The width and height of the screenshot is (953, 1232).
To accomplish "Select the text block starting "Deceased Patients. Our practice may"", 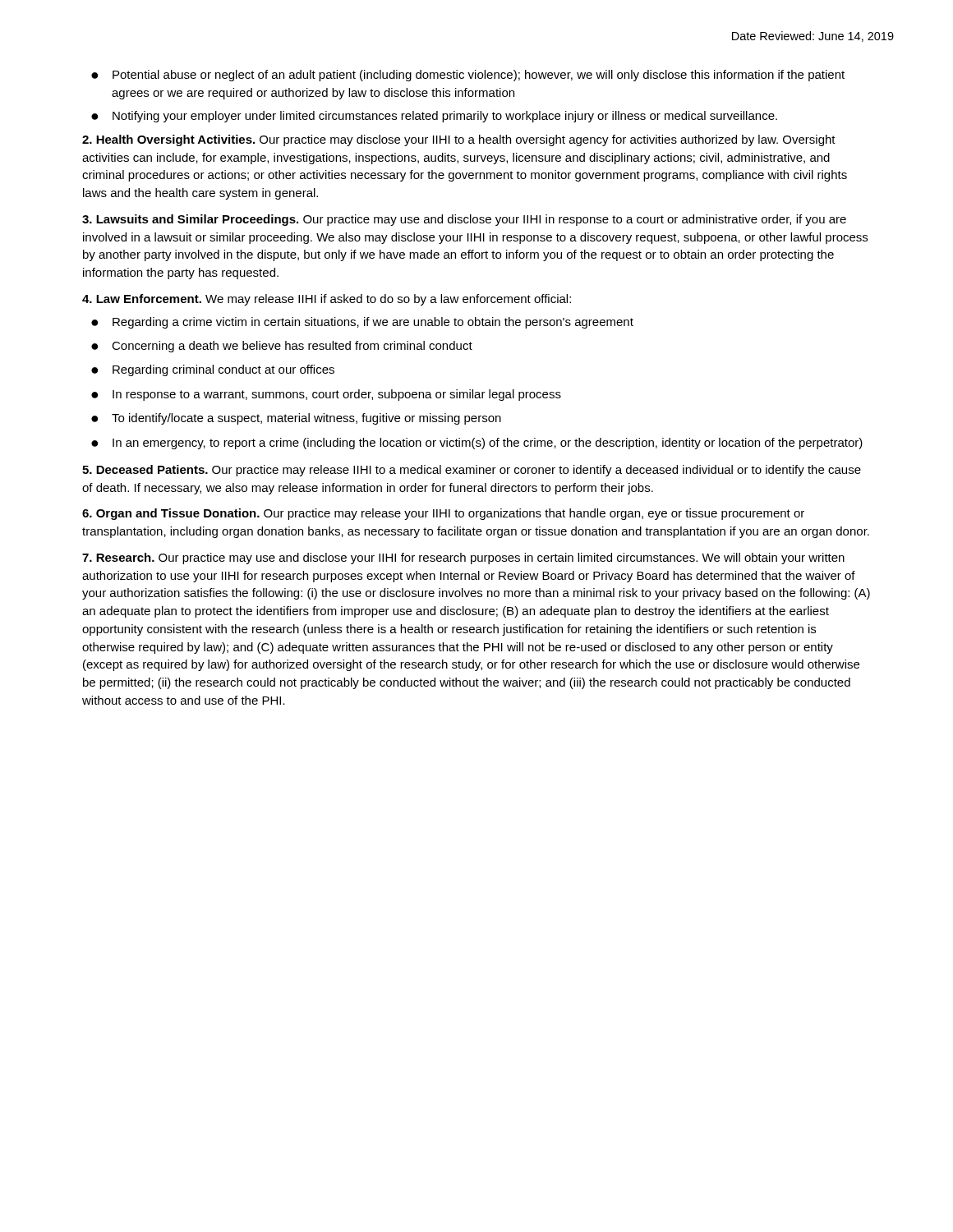I will pyautogui.click(x=472, y=478).
